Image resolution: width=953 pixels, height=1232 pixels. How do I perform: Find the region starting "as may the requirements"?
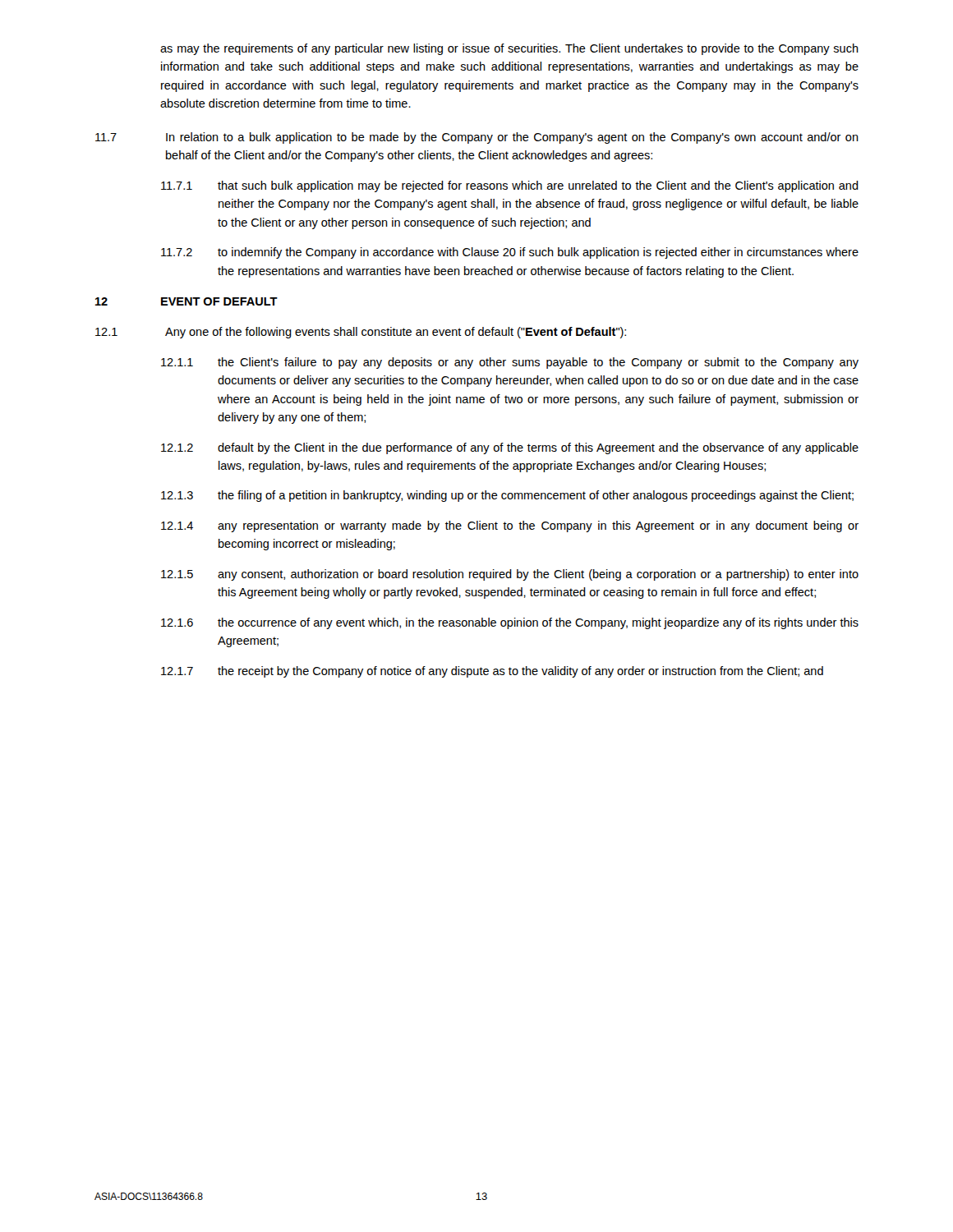(x=509, y=76)
